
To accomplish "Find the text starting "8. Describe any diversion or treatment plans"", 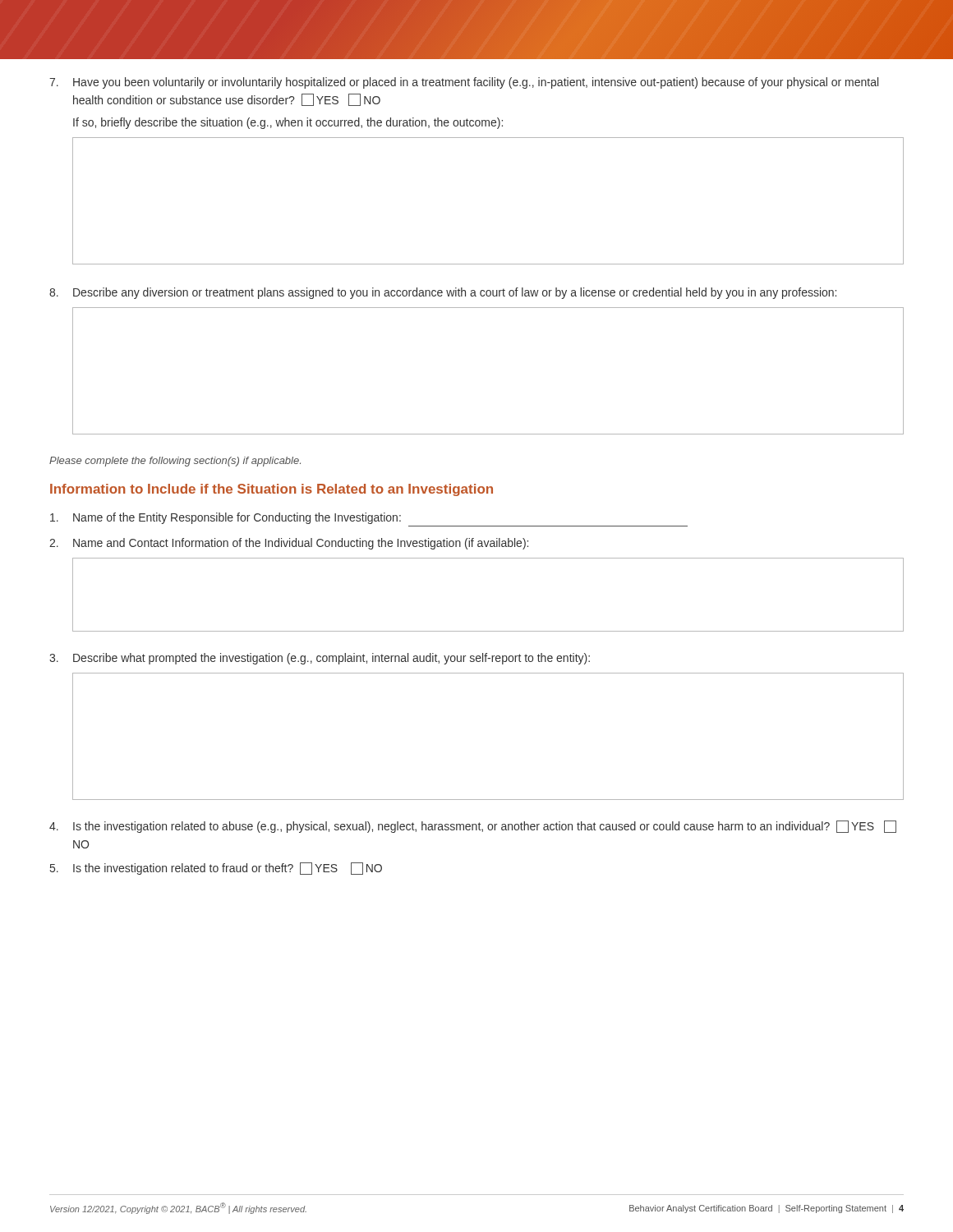I will (x=443, y=293).
